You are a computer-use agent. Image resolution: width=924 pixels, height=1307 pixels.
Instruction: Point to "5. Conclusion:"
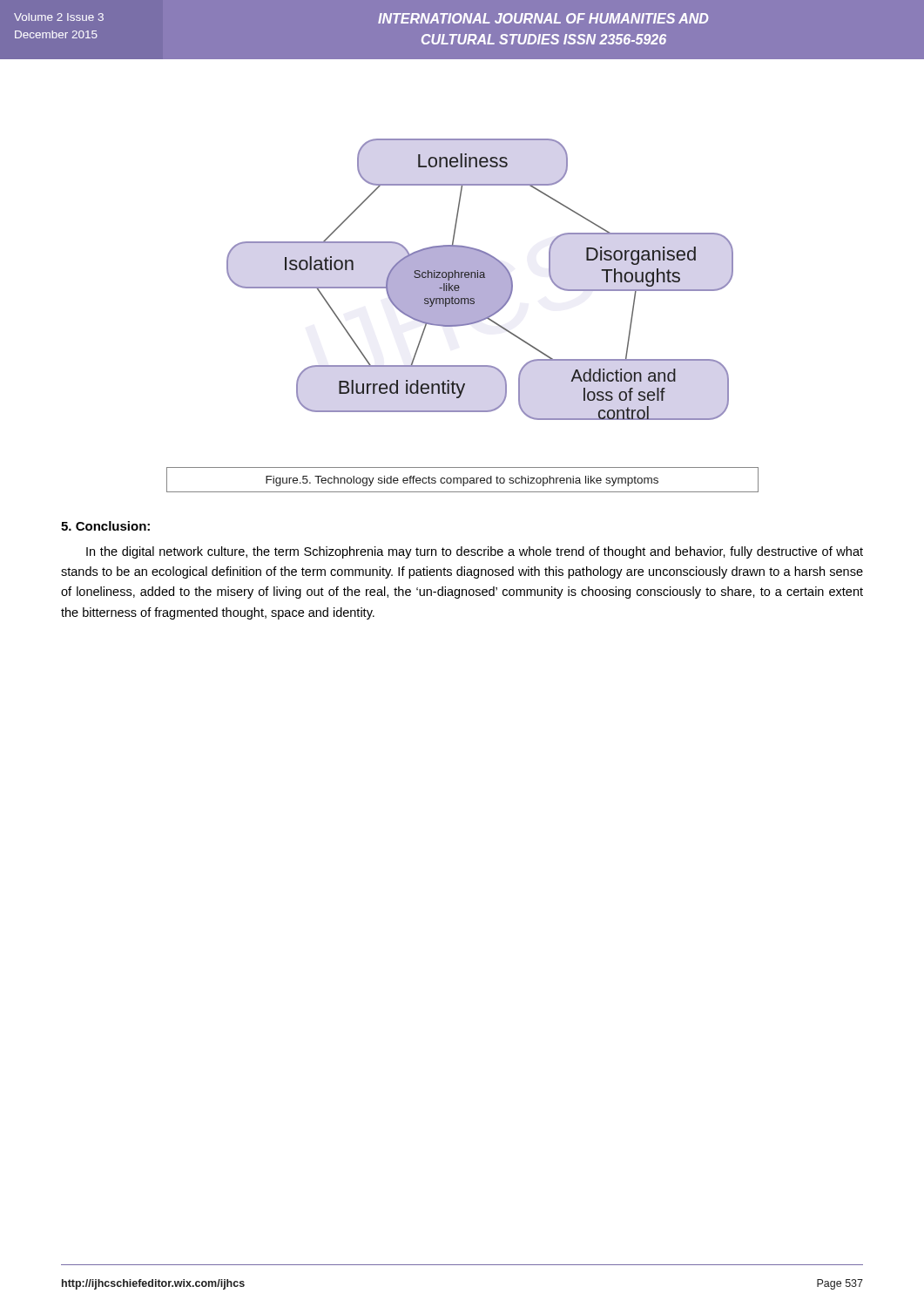pos(106,526)
